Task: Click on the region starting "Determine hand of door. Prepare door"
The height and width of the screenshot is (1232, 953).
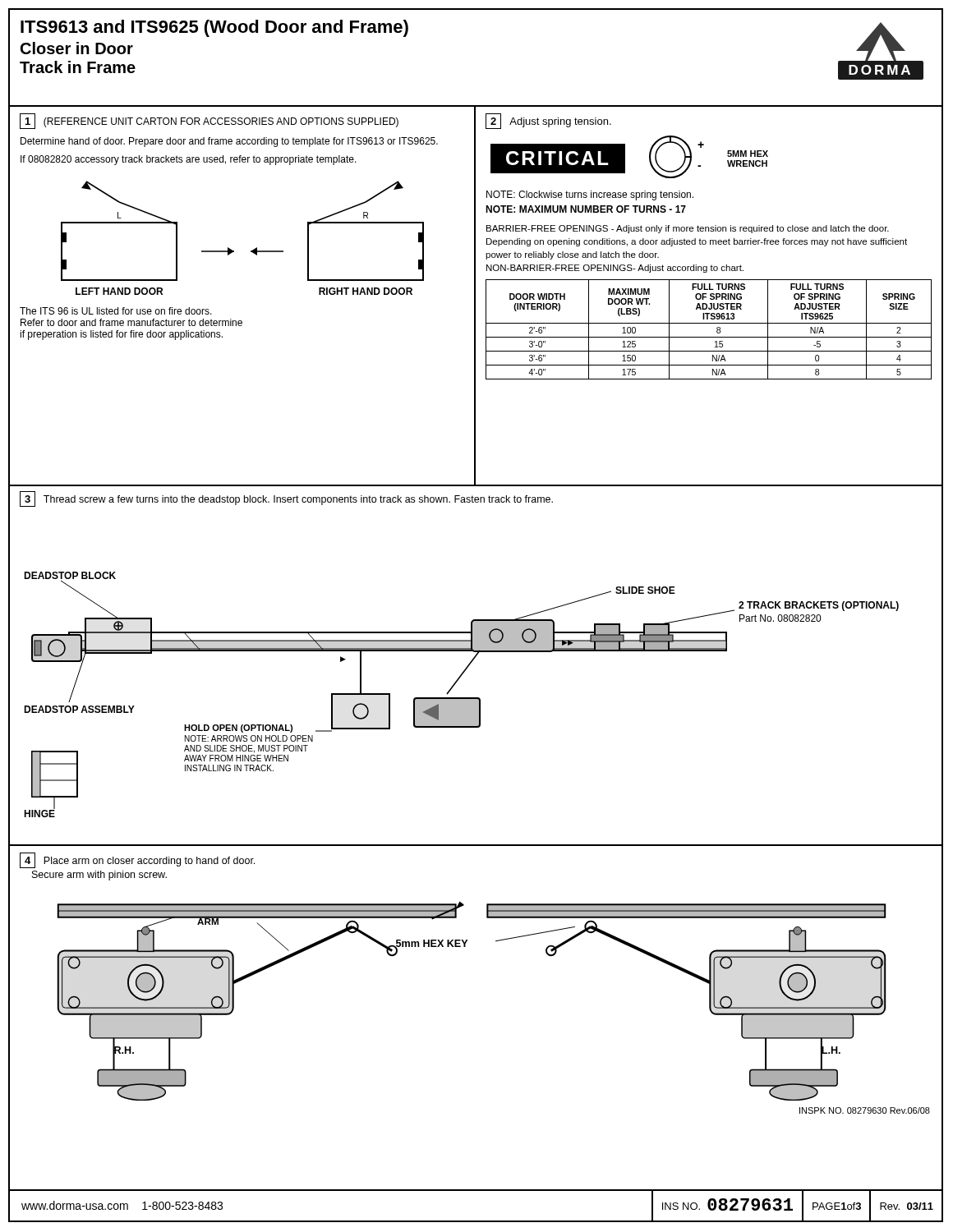Action: (x=229, y=141)
